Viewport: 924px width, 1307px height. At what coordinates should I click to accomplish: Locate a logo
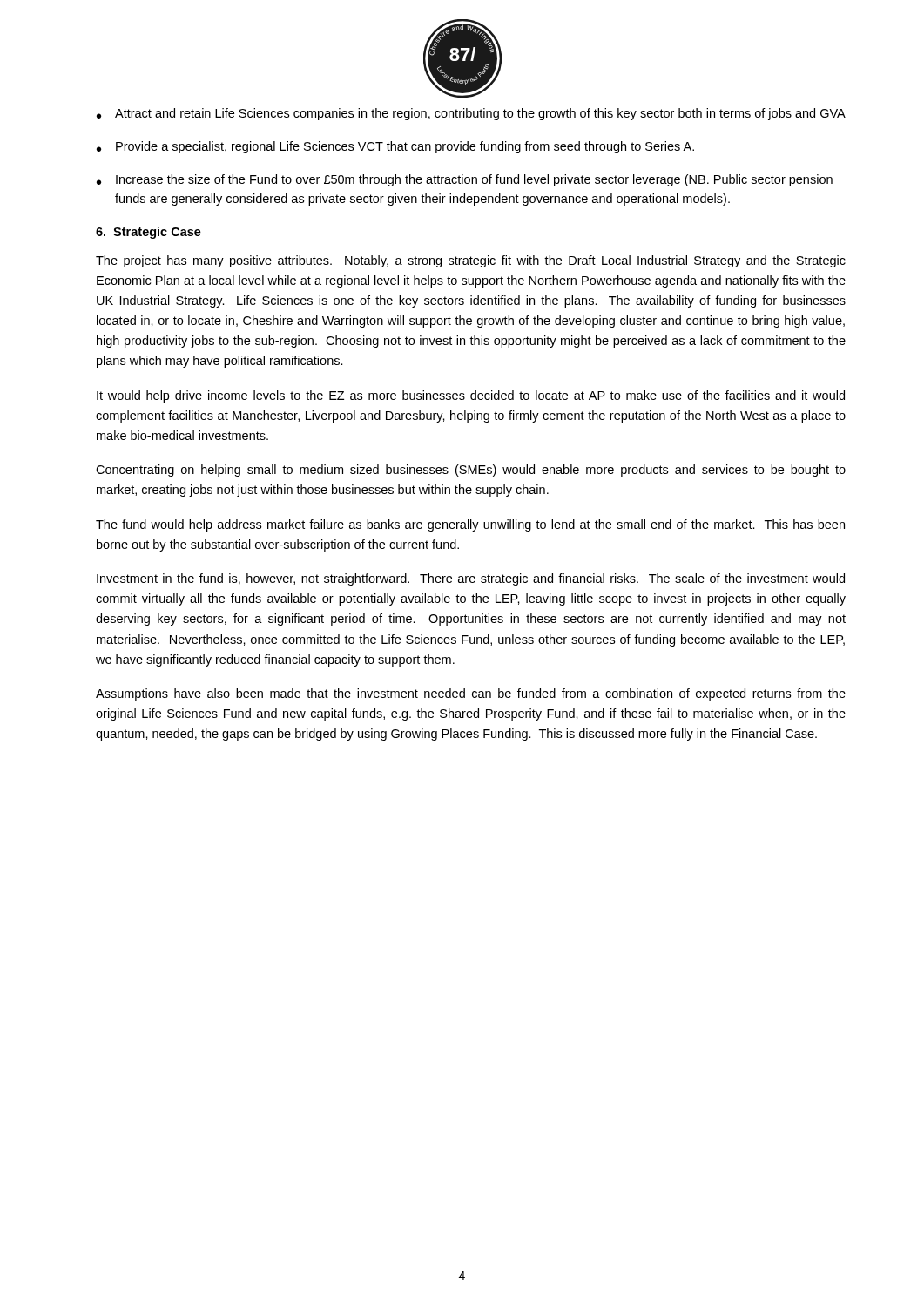(x=462, y=60)
